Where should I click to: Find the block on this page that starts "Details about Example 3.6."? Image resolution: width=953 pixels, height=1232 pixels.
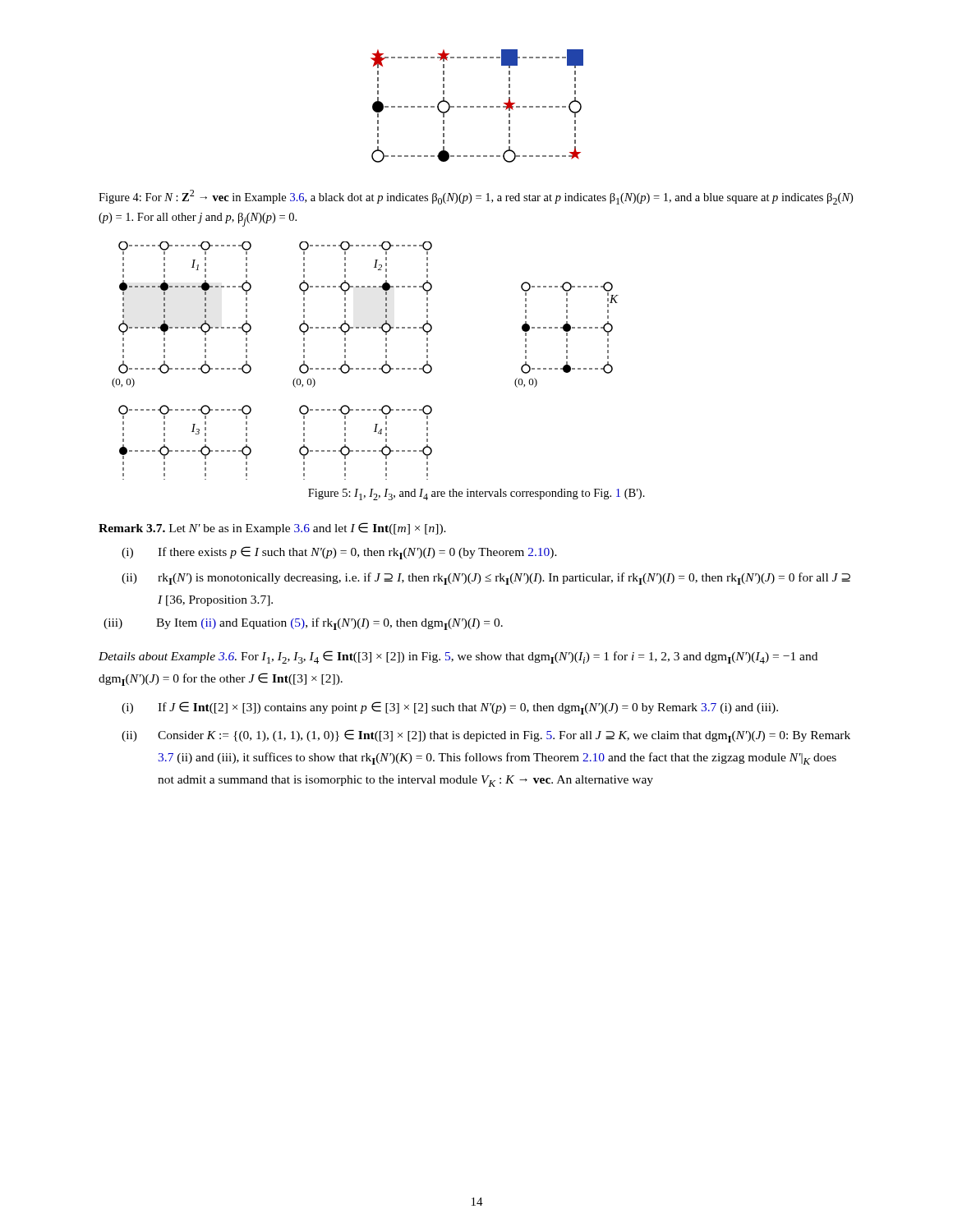pos(458,669)
